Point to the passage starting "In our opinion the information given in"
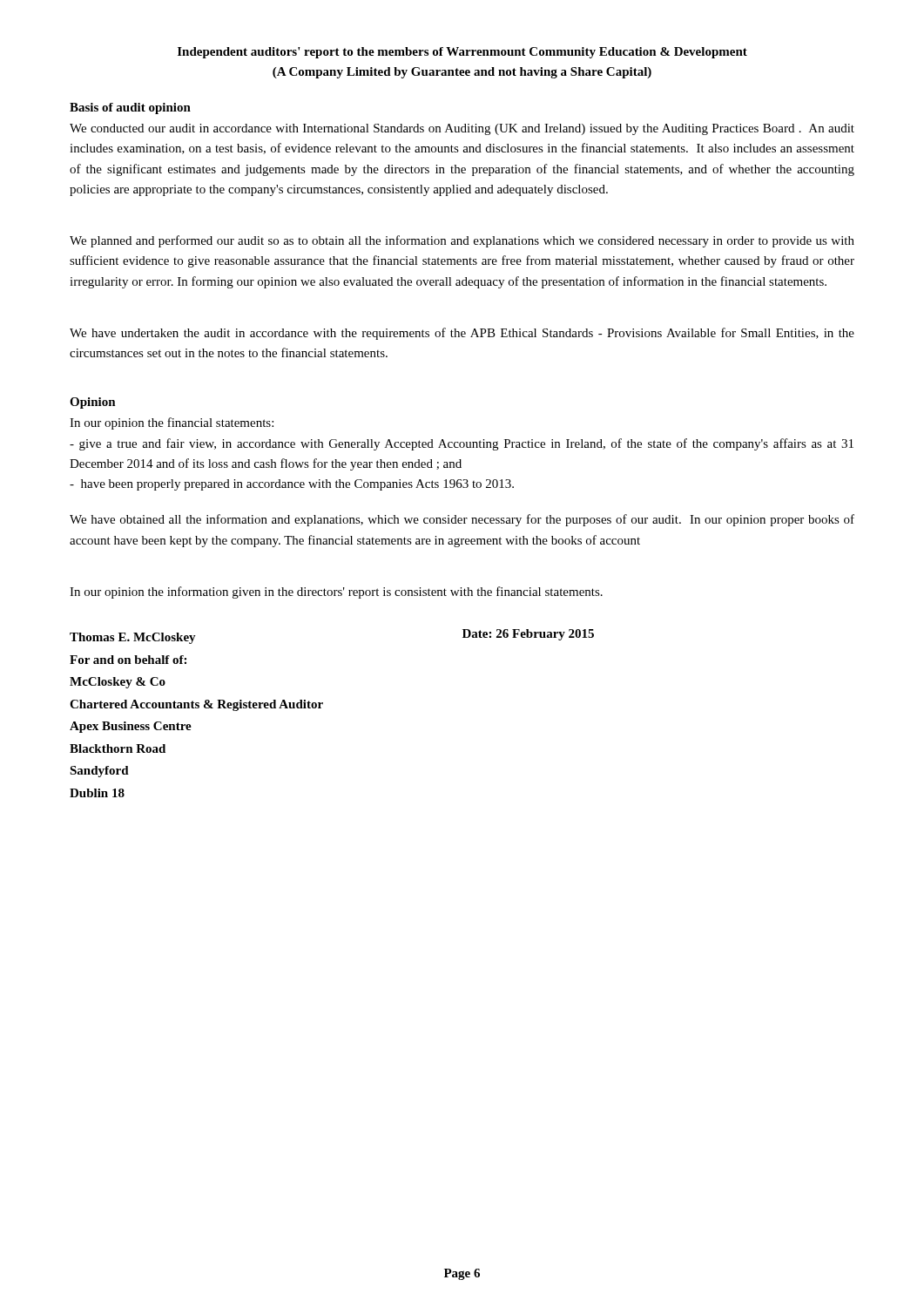Screen dimensions: 1307x924 (336, 591)
